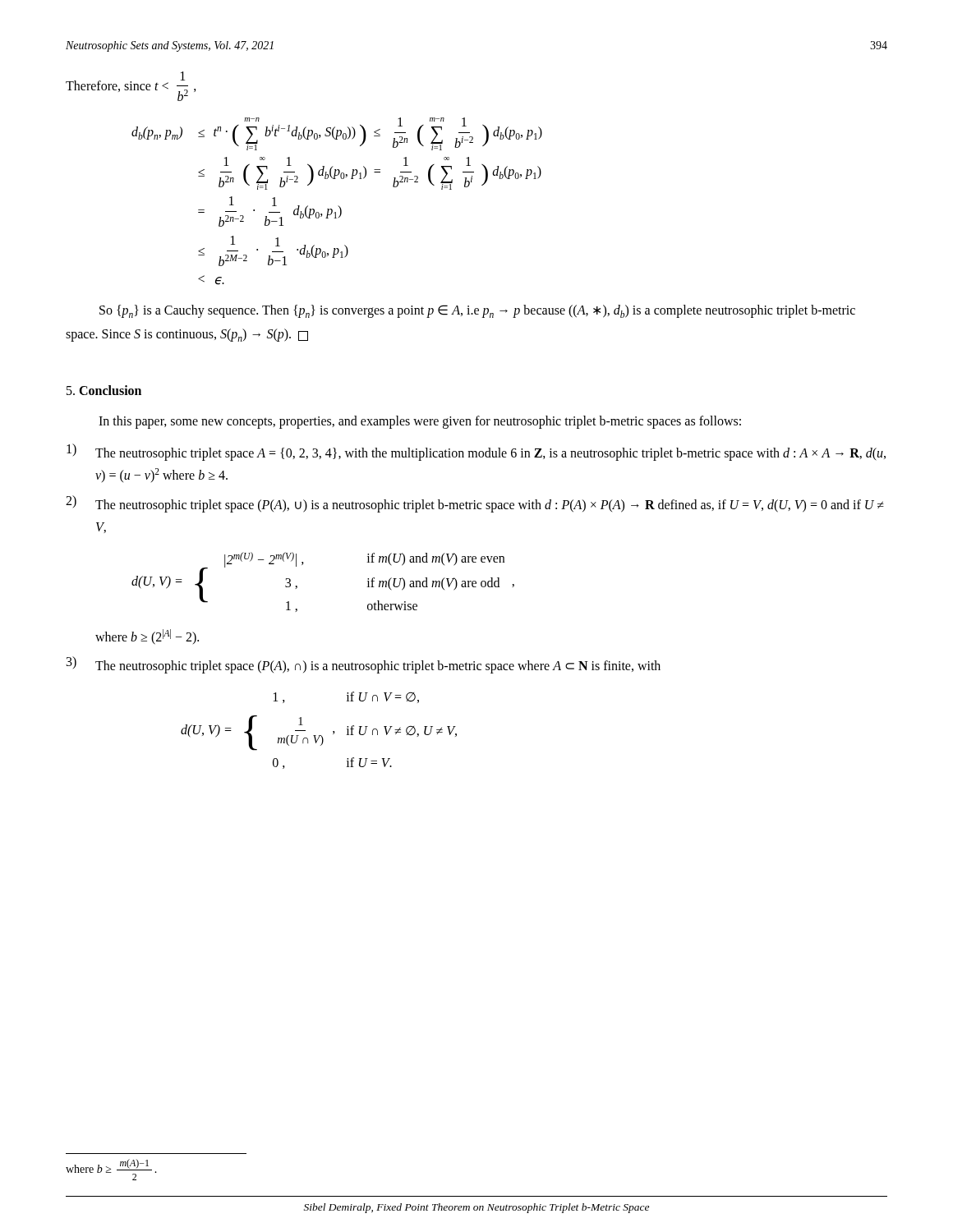953x1232 pixels.
Task: Find the text block with the text "So {pn} is a Cauchy sequence. Then"
Action: point(461,323)
